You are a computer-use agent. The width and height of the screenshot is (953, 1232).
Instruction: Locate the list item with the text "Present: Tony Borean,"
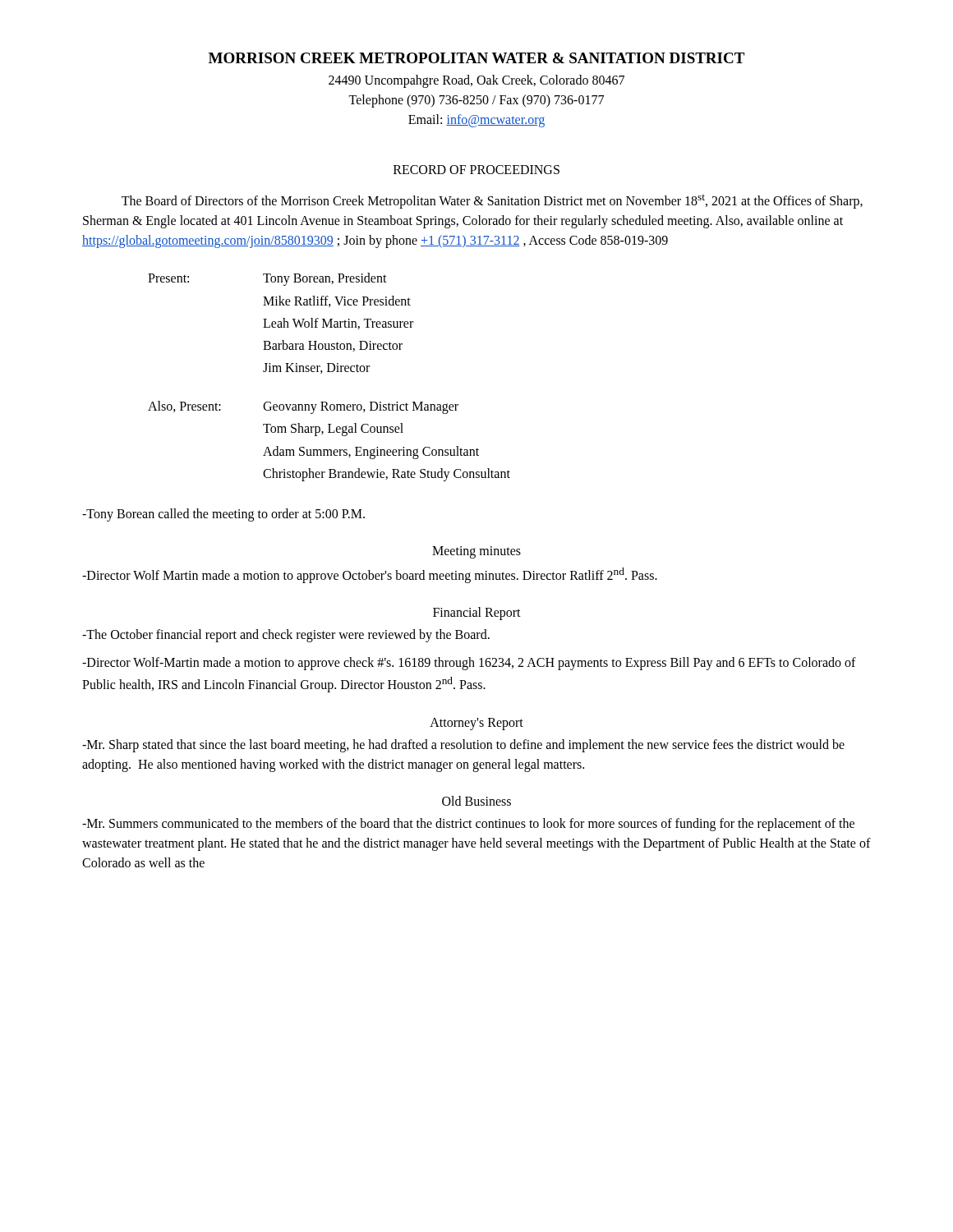click(x=267, y=279)
